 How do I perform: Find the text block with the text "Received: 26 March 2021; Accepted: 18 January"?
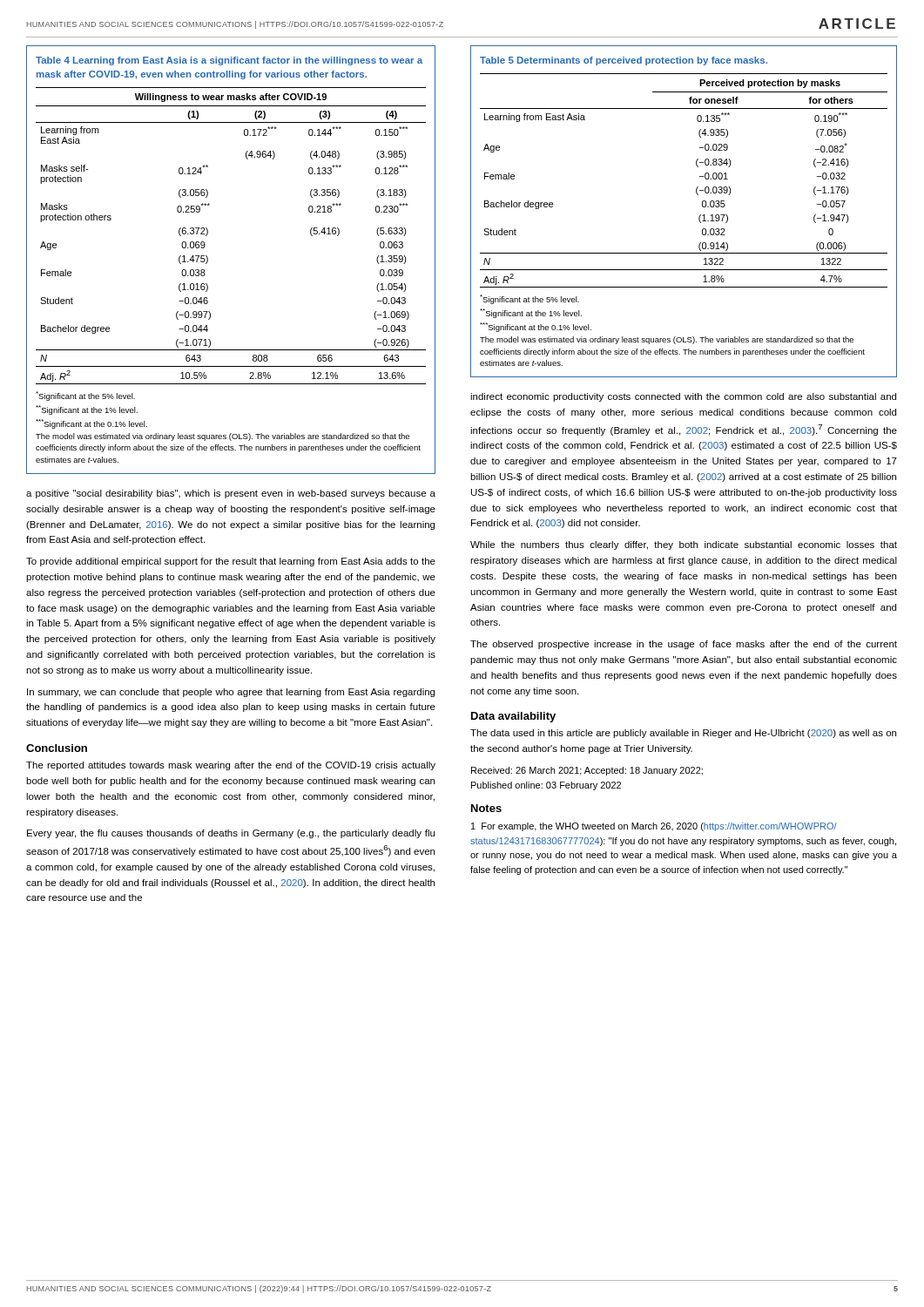tap(587, 778)
